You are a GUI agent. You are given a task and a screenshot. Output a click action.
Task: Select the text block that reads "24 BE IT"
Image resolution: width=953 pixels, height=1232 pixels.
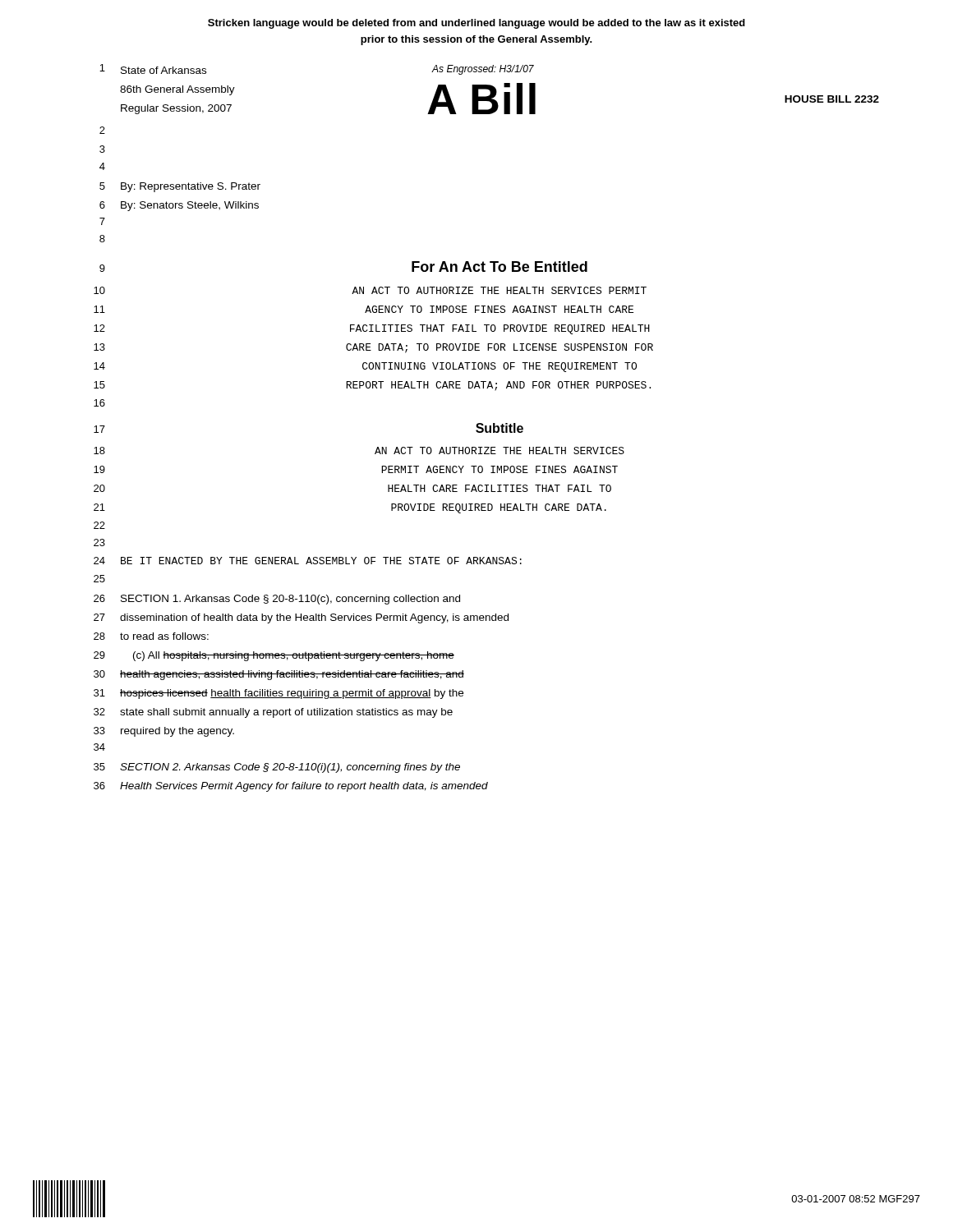[476, 571]
